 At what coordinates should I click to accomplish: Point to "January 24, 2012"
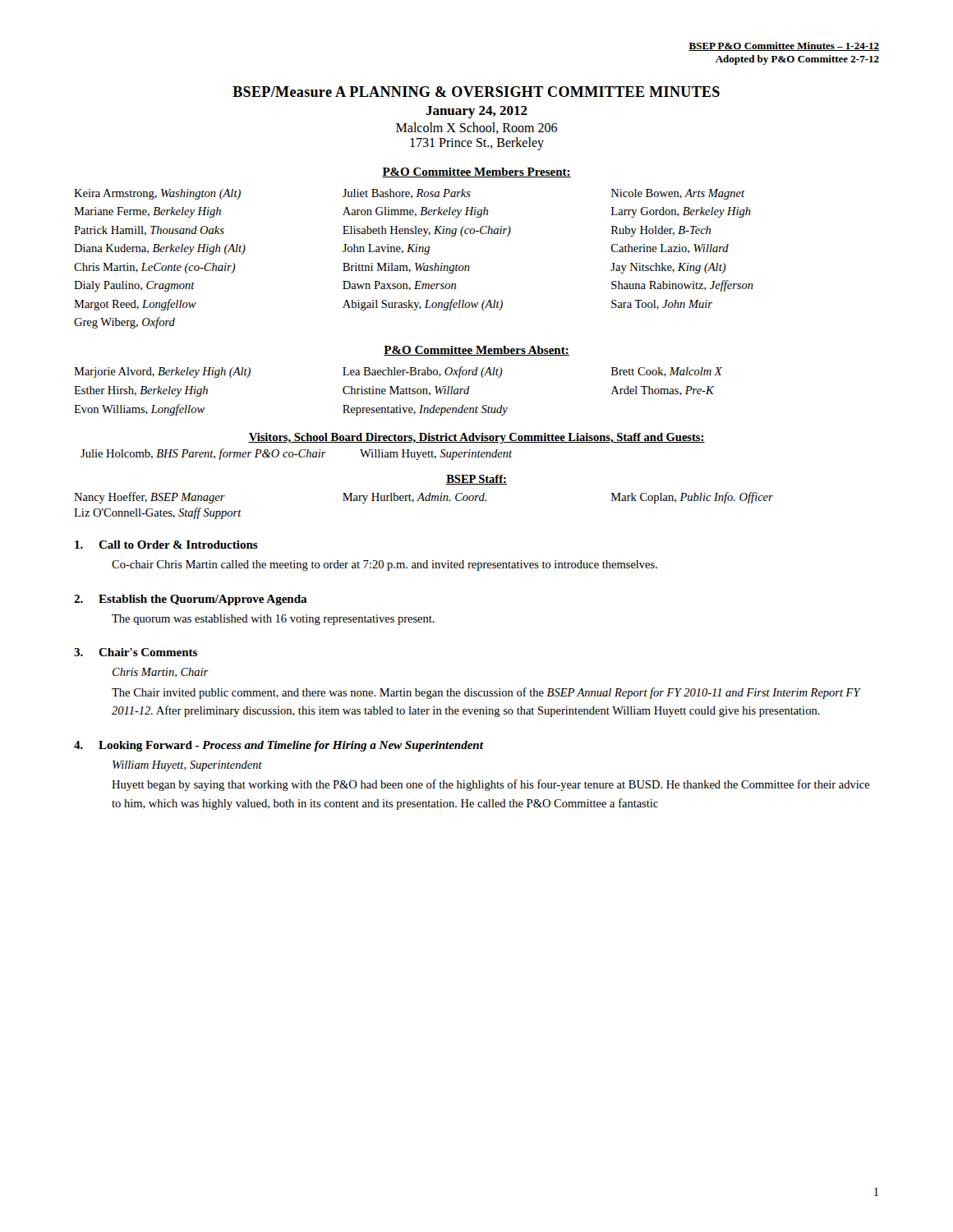click(x=476, y=110)
